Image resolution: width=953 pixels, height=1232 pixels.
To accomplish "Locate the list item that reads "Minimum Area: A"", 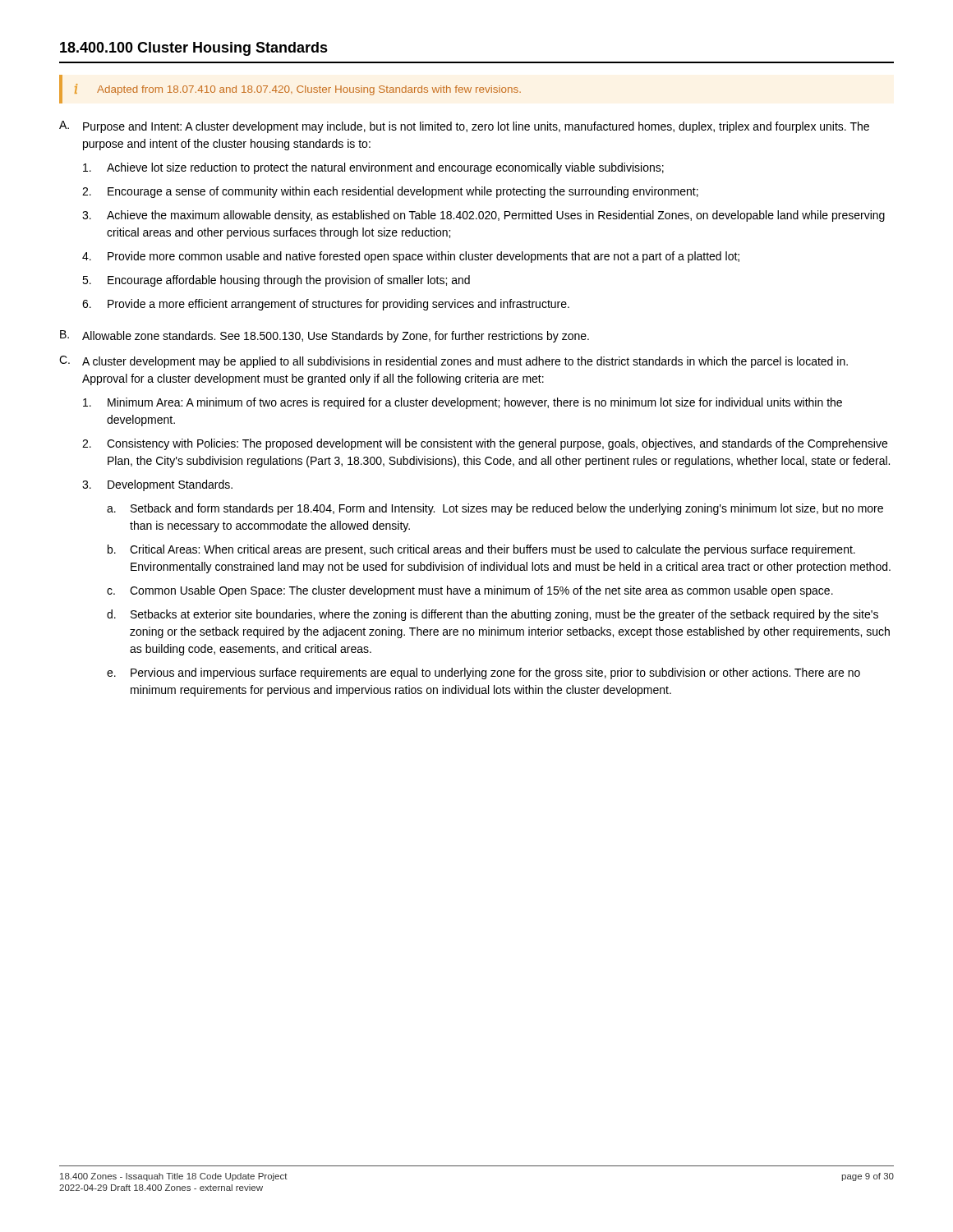I will [488, 411].
